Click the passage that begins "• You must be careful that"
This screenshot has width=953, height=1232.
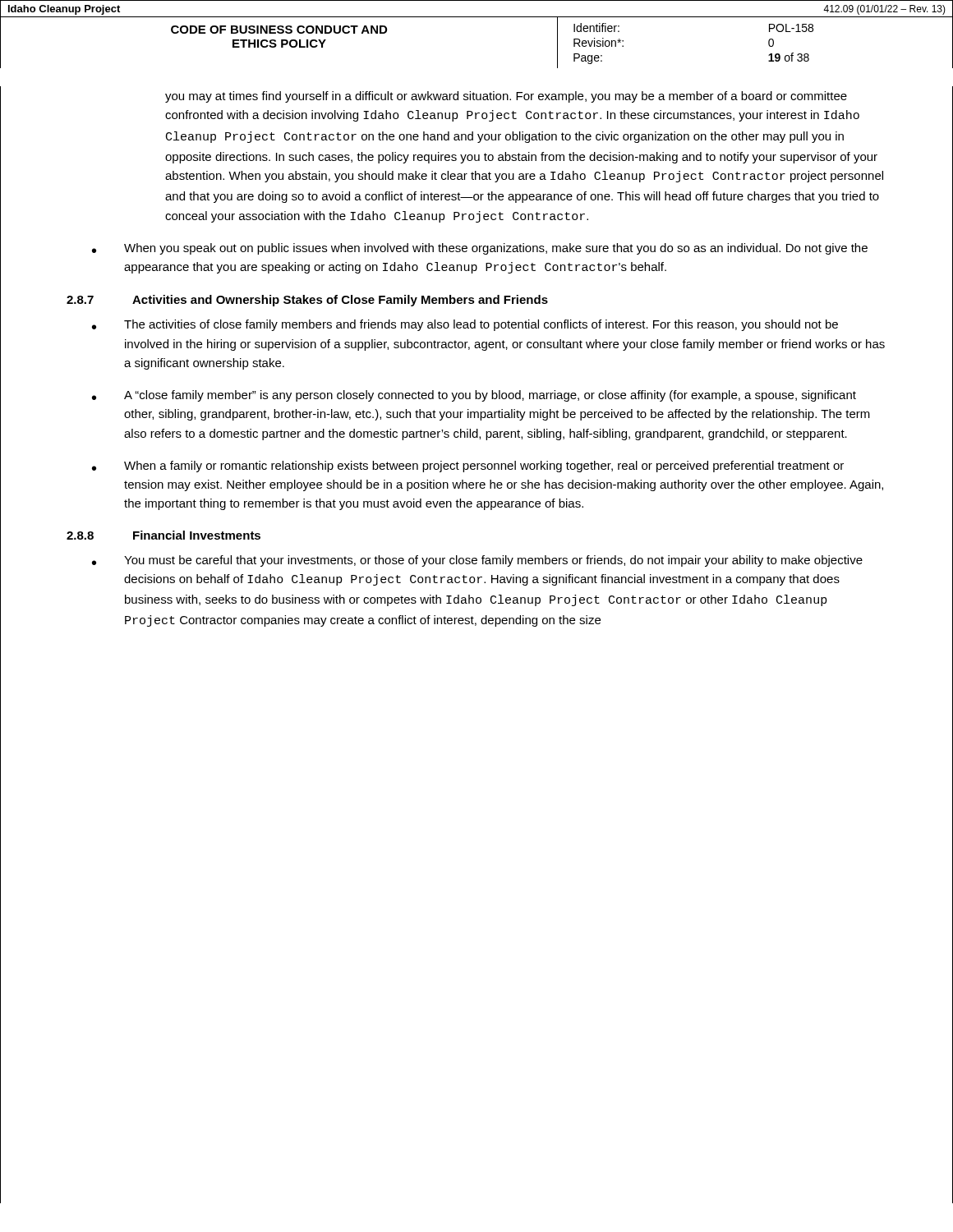coord(489,590)
